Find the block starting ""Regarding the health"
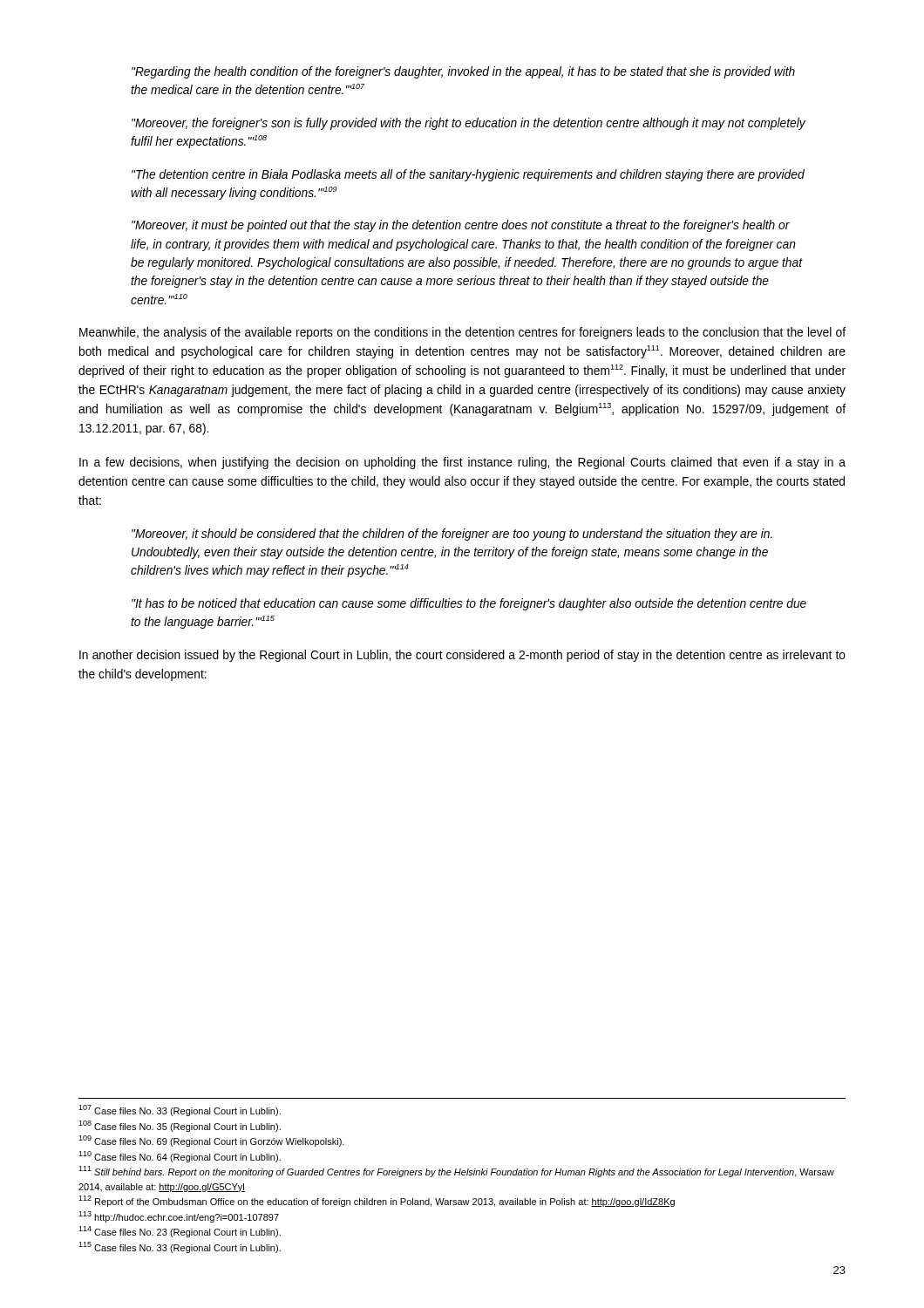Viewport: 924px width, 1308px height. (463, 81)
